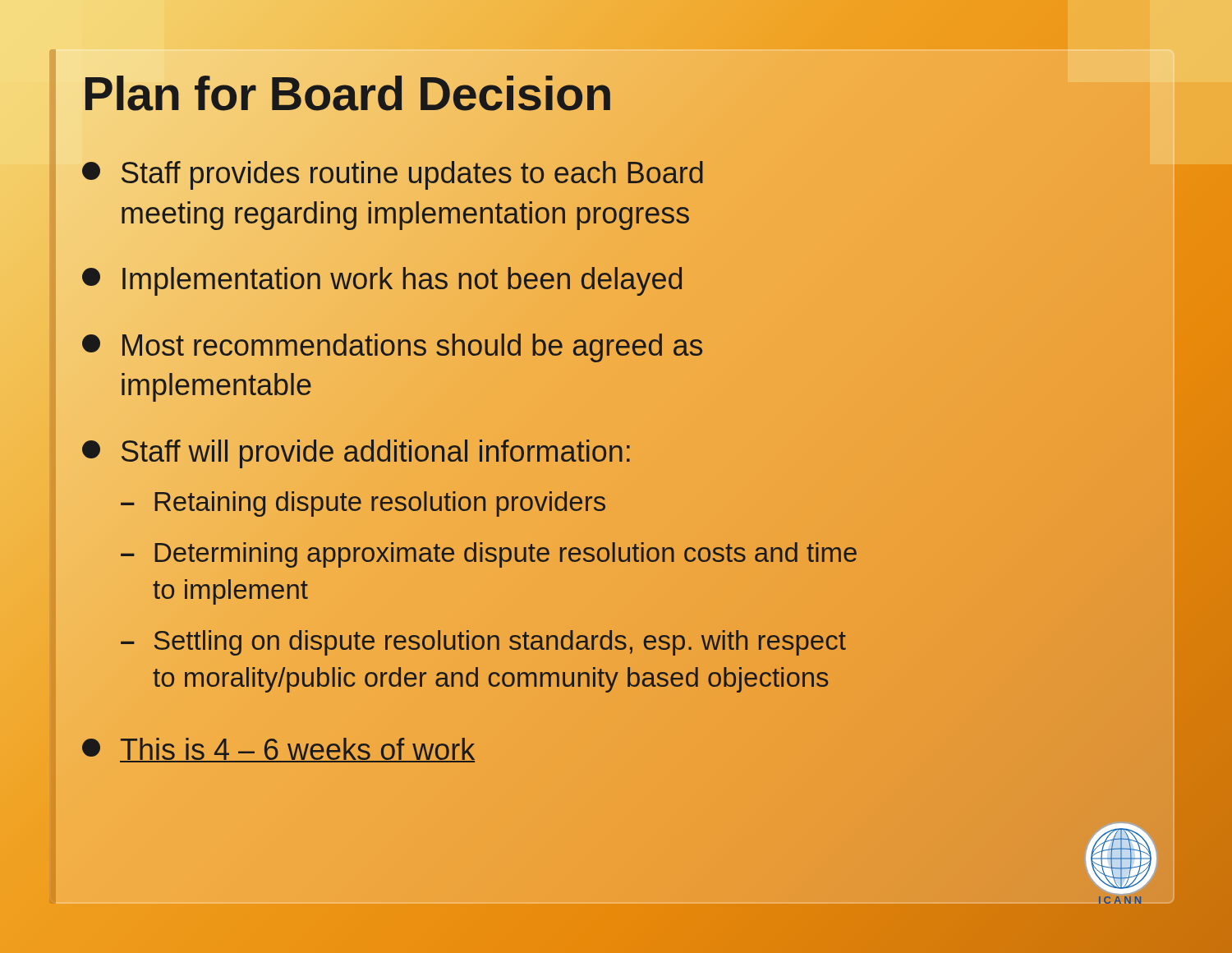Find the passage starting "Most recommendations should be"
Screen dimensions: 953x1232
[x=616, y=366]
